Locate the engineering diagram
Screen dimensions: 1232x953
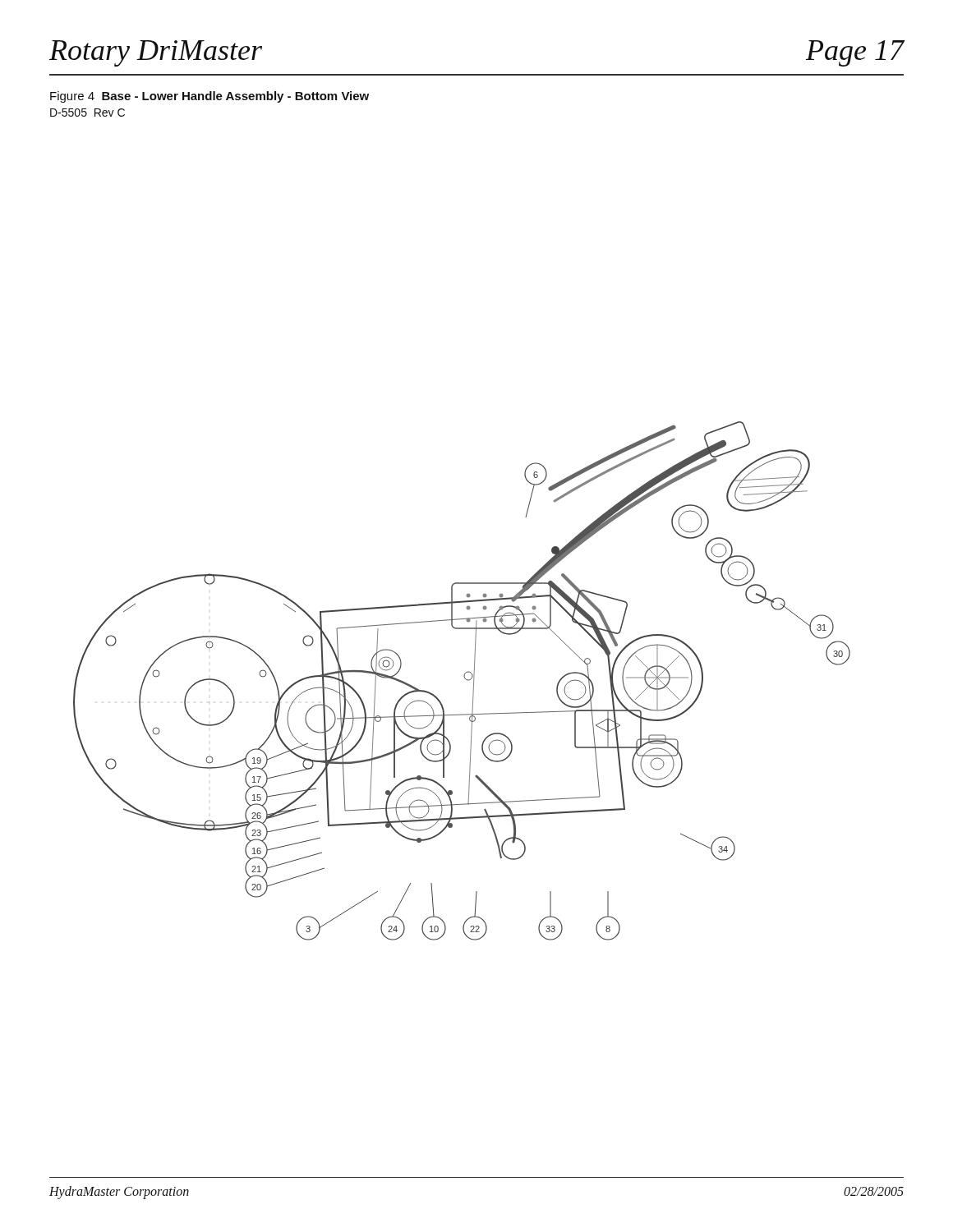coord(476,637)
